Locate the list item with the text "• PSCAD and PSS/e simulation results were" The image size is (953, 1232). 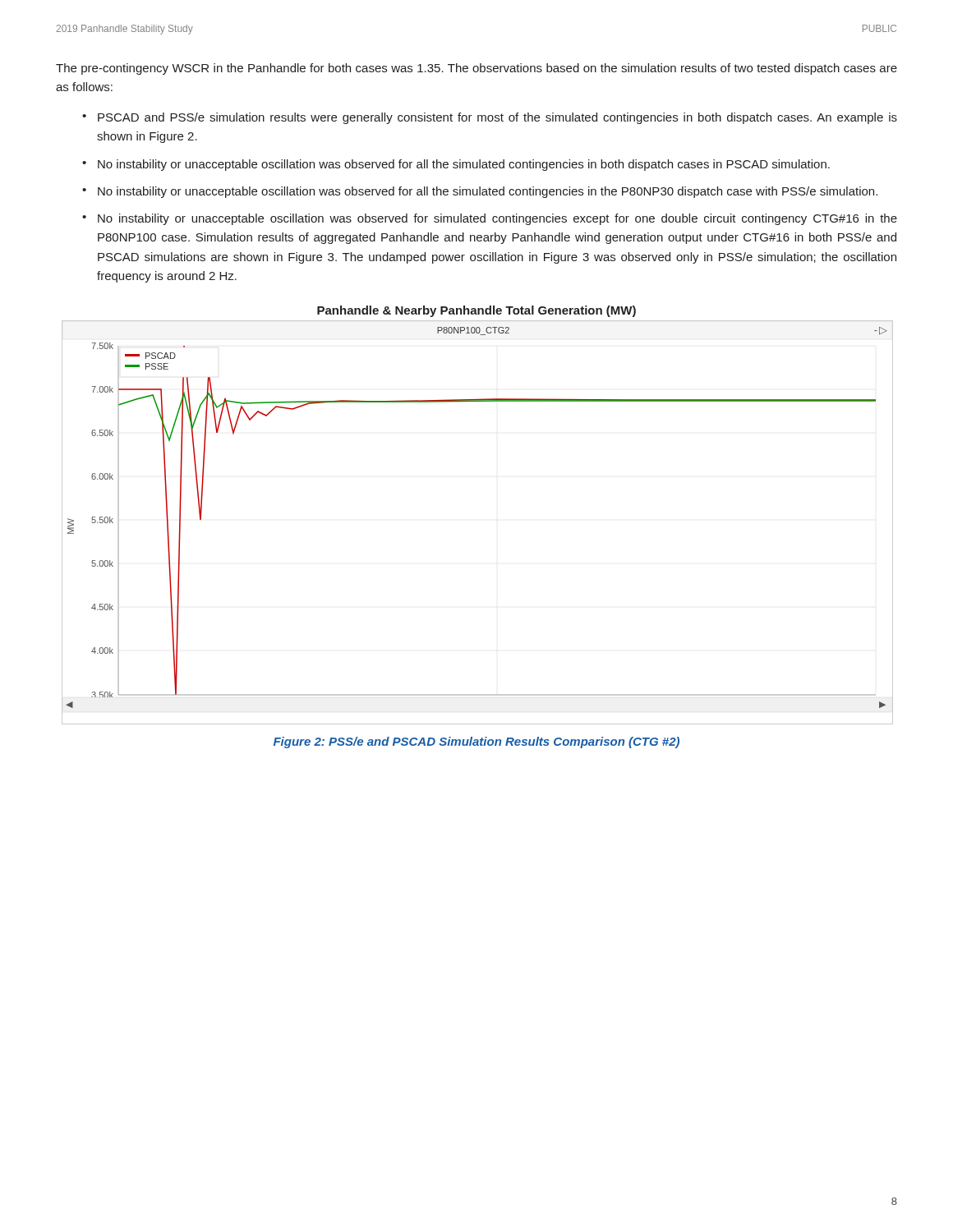click(490, 127)
